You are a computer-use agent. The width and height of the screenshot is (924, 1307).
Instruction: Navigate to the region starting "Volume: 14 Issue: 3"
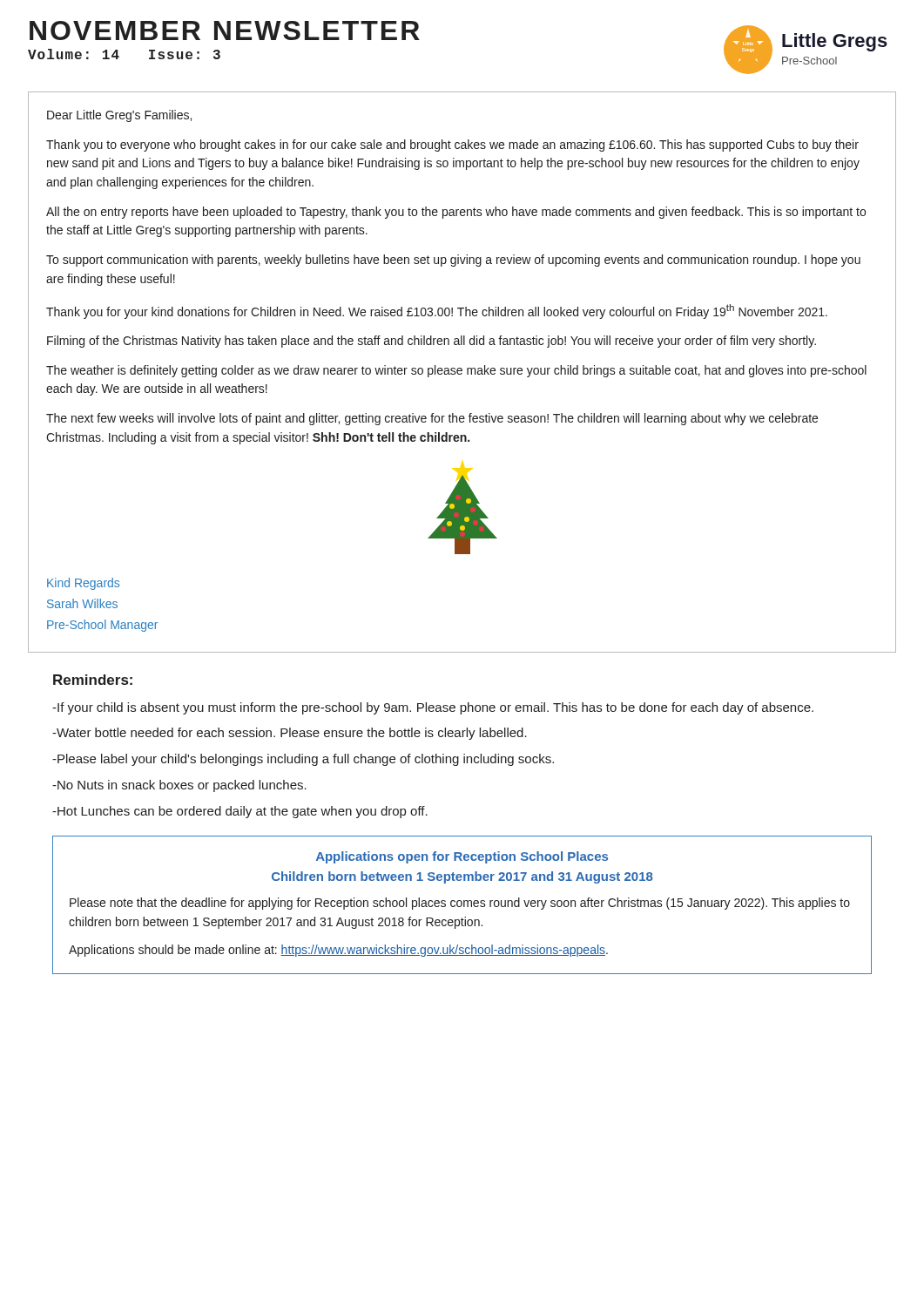[x=58, y=54]
